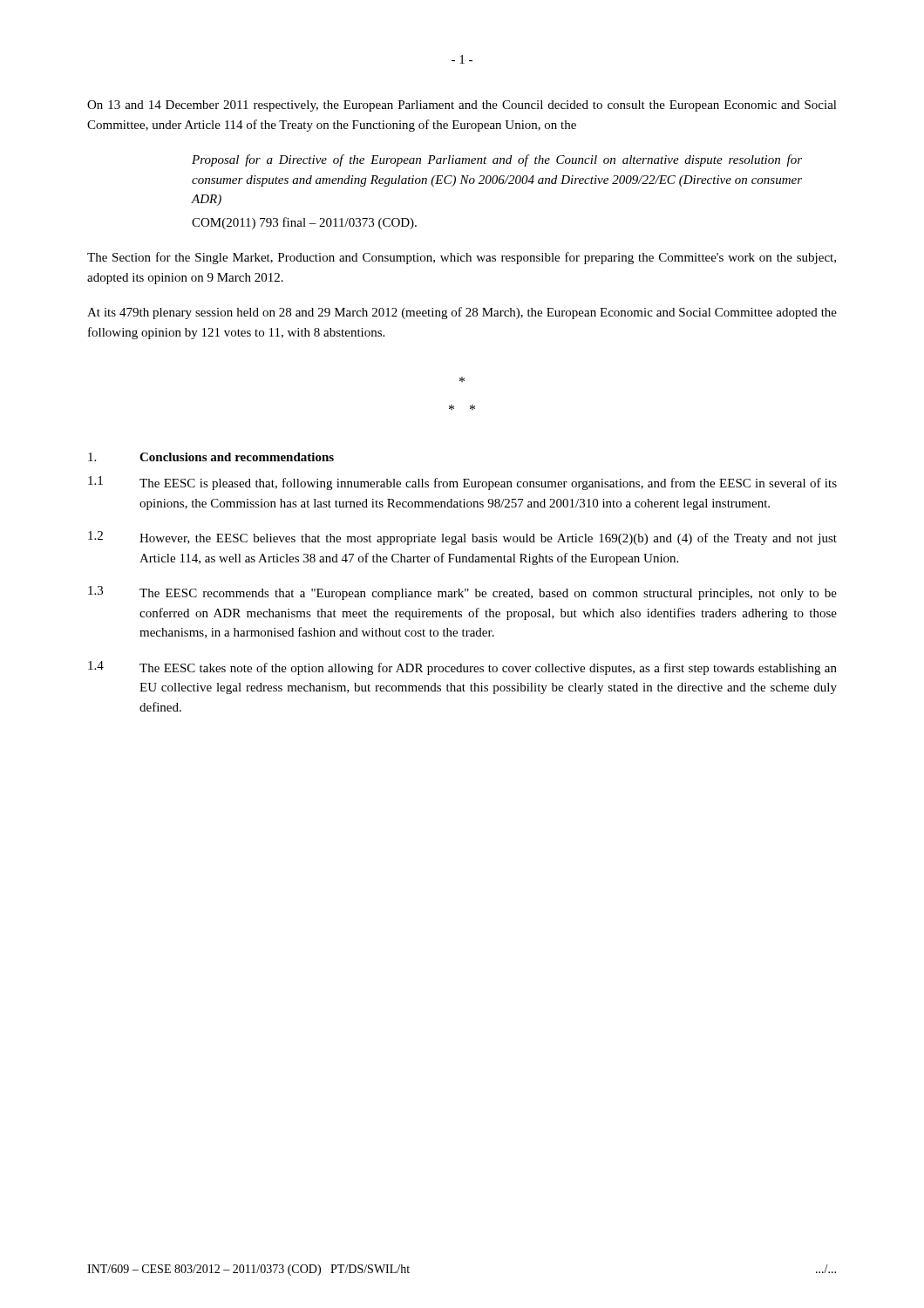
Task: Click the passage that begins "4 The EESC"
Action: pos(462,687)
